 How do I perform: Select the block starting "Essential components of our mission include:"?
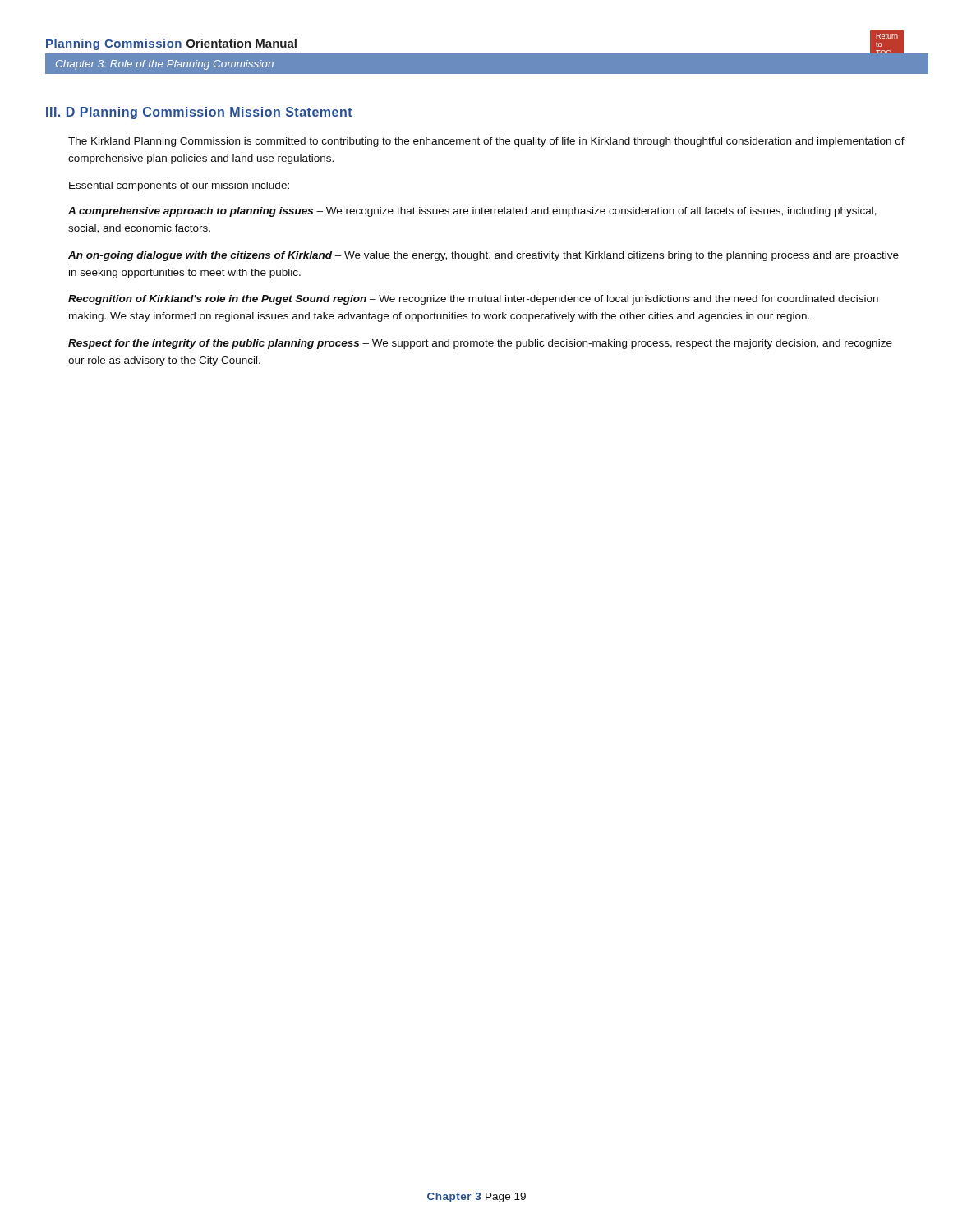click(179, 185)
